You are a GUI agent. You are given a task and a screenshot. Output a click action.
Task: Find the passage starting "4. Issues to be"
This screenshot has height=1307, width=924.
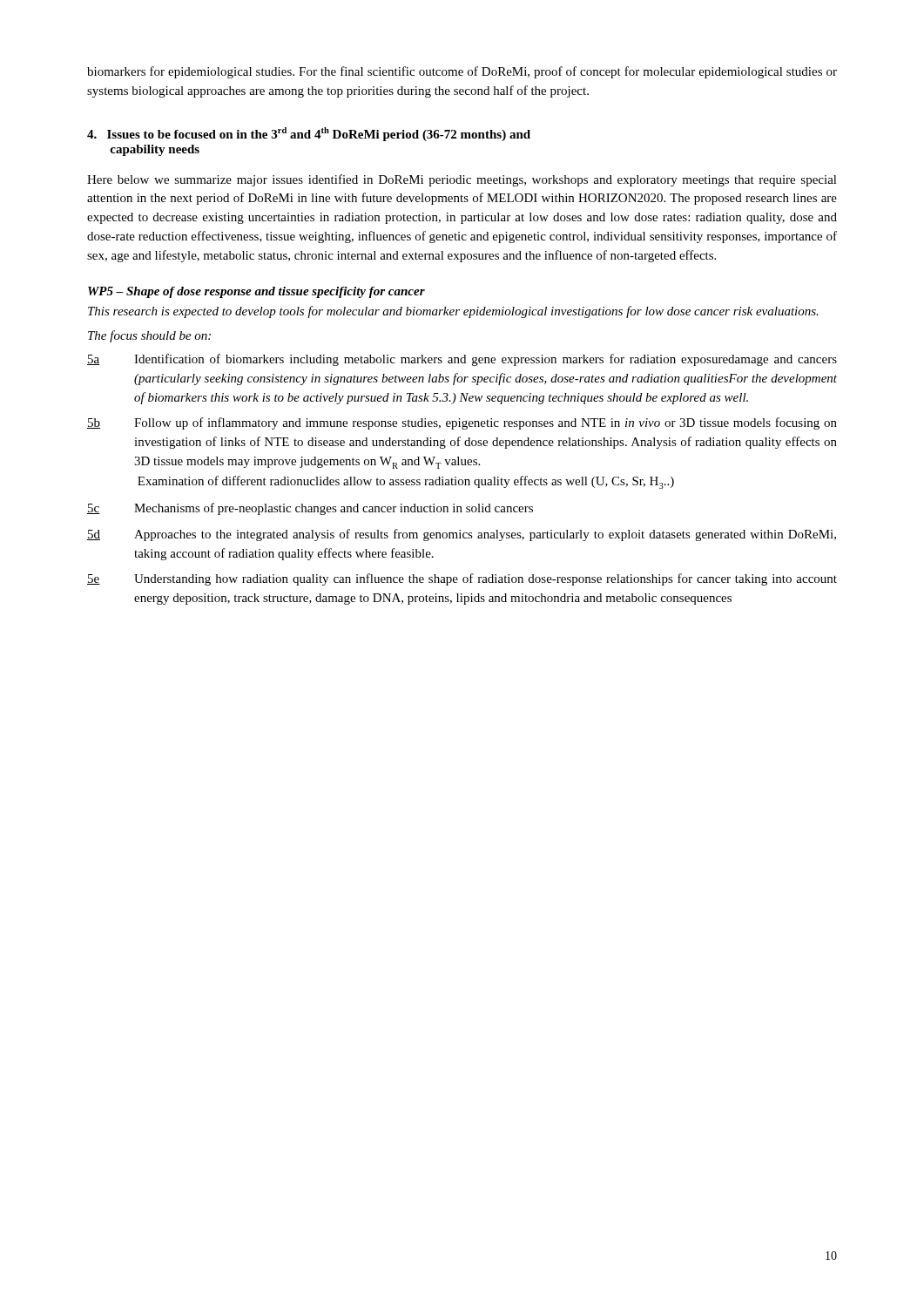point(309,140)
